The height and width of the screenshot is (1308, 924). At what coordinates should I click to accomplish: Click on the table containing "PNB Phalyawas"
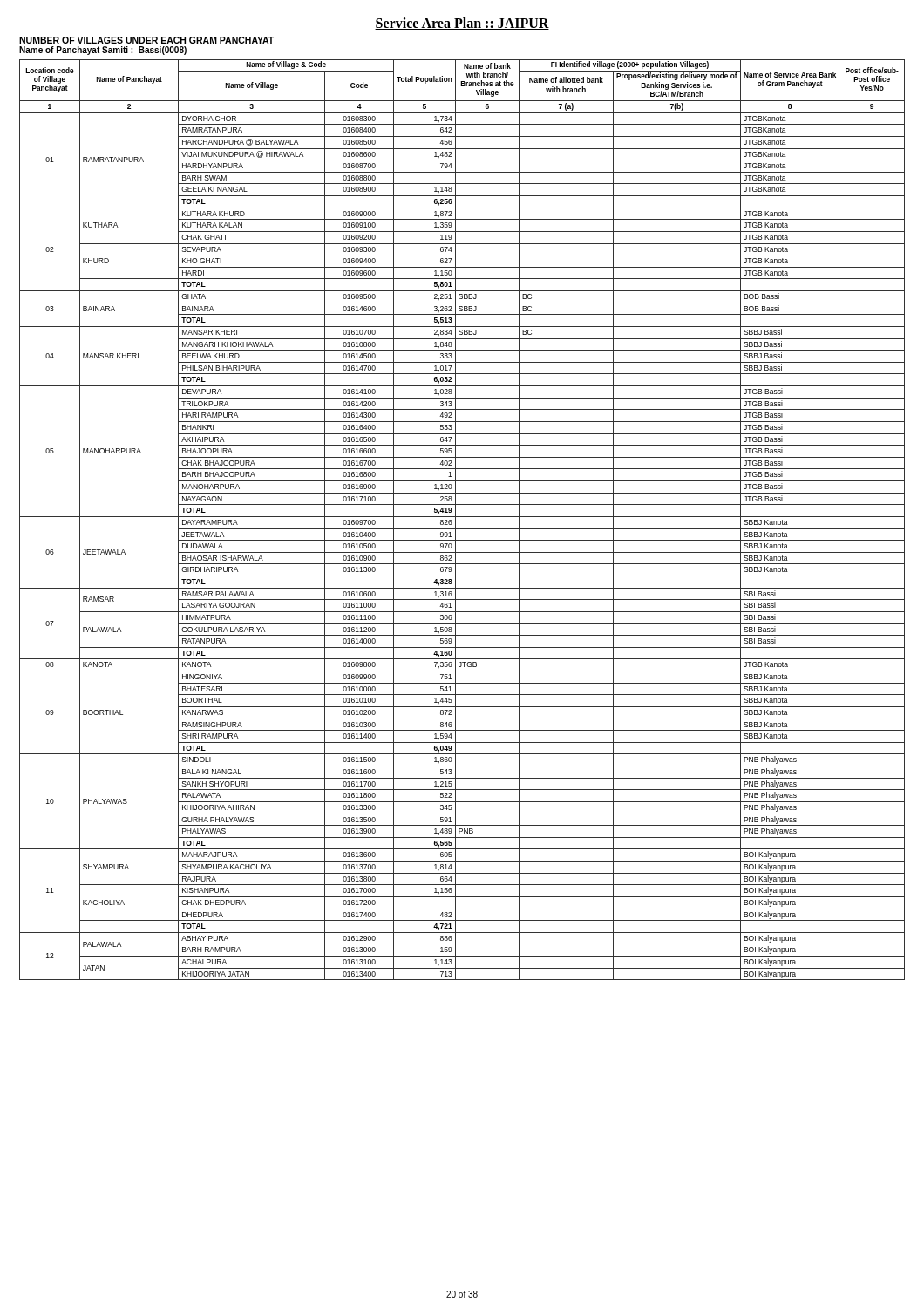[462, 520]
